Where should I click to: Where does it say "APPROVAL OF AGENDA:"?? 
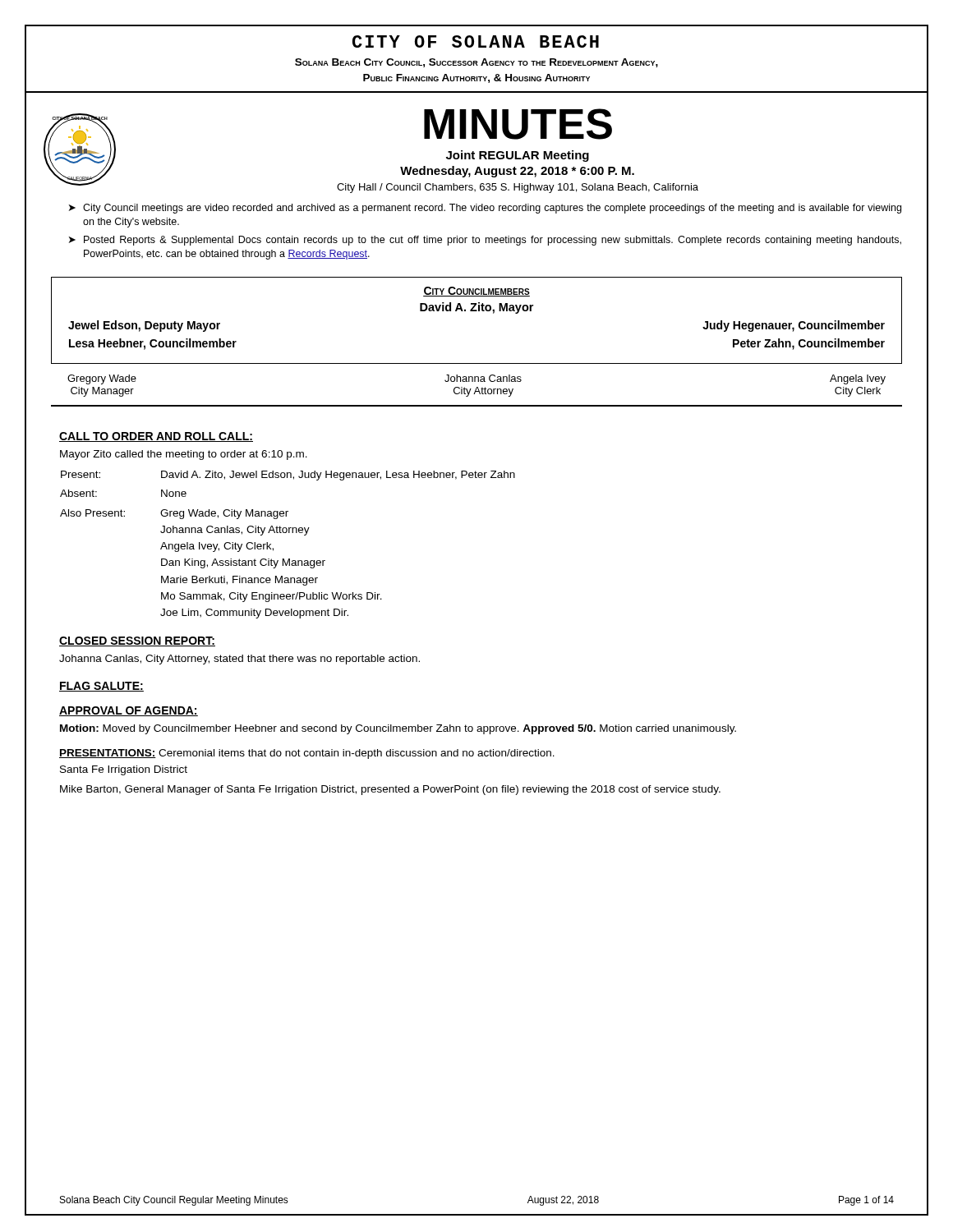tap(128, 710)
